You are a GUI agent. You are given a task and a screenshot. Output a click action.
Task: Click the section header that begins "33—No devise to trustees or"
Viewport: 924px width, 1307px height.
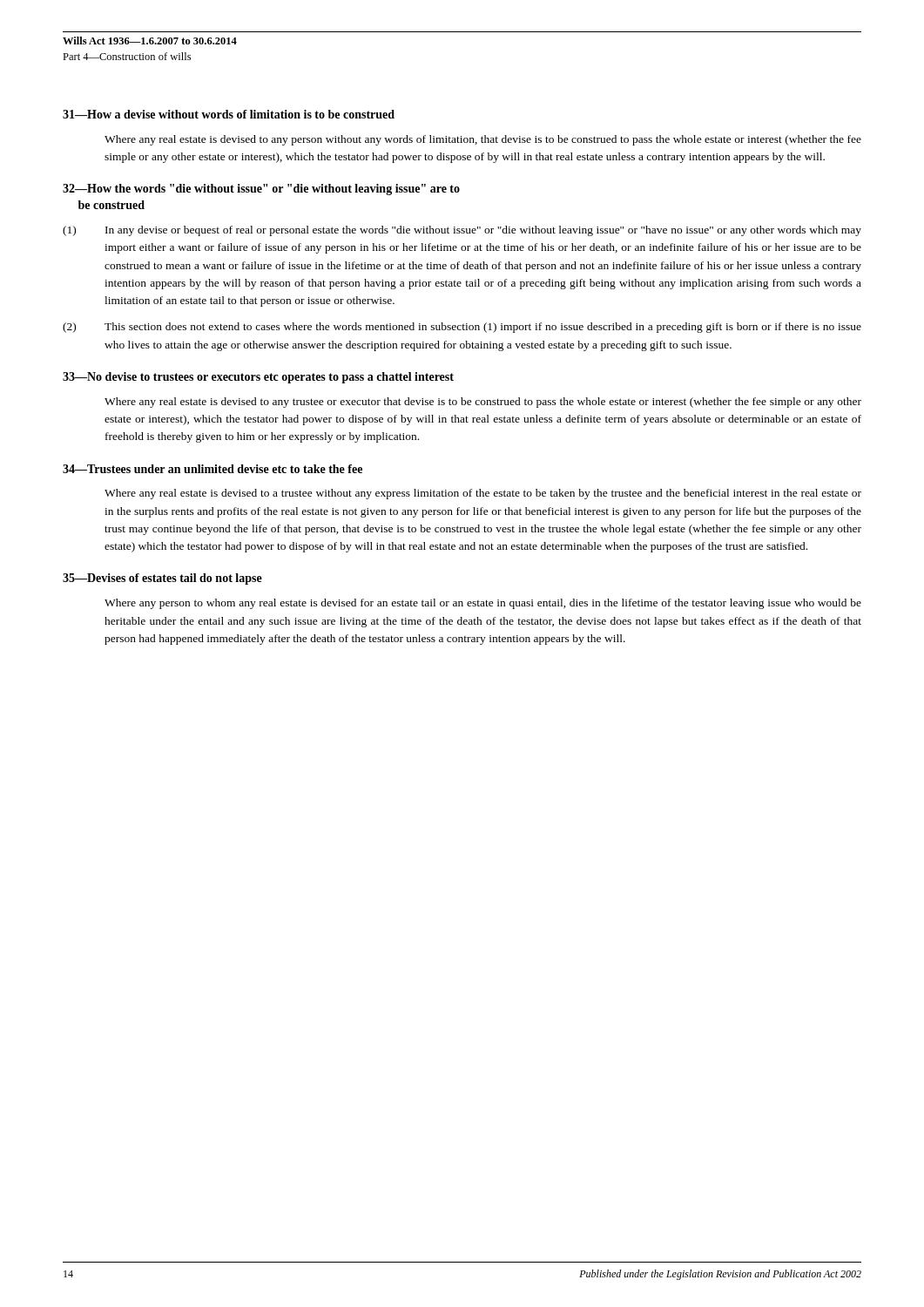click(258, 377)
